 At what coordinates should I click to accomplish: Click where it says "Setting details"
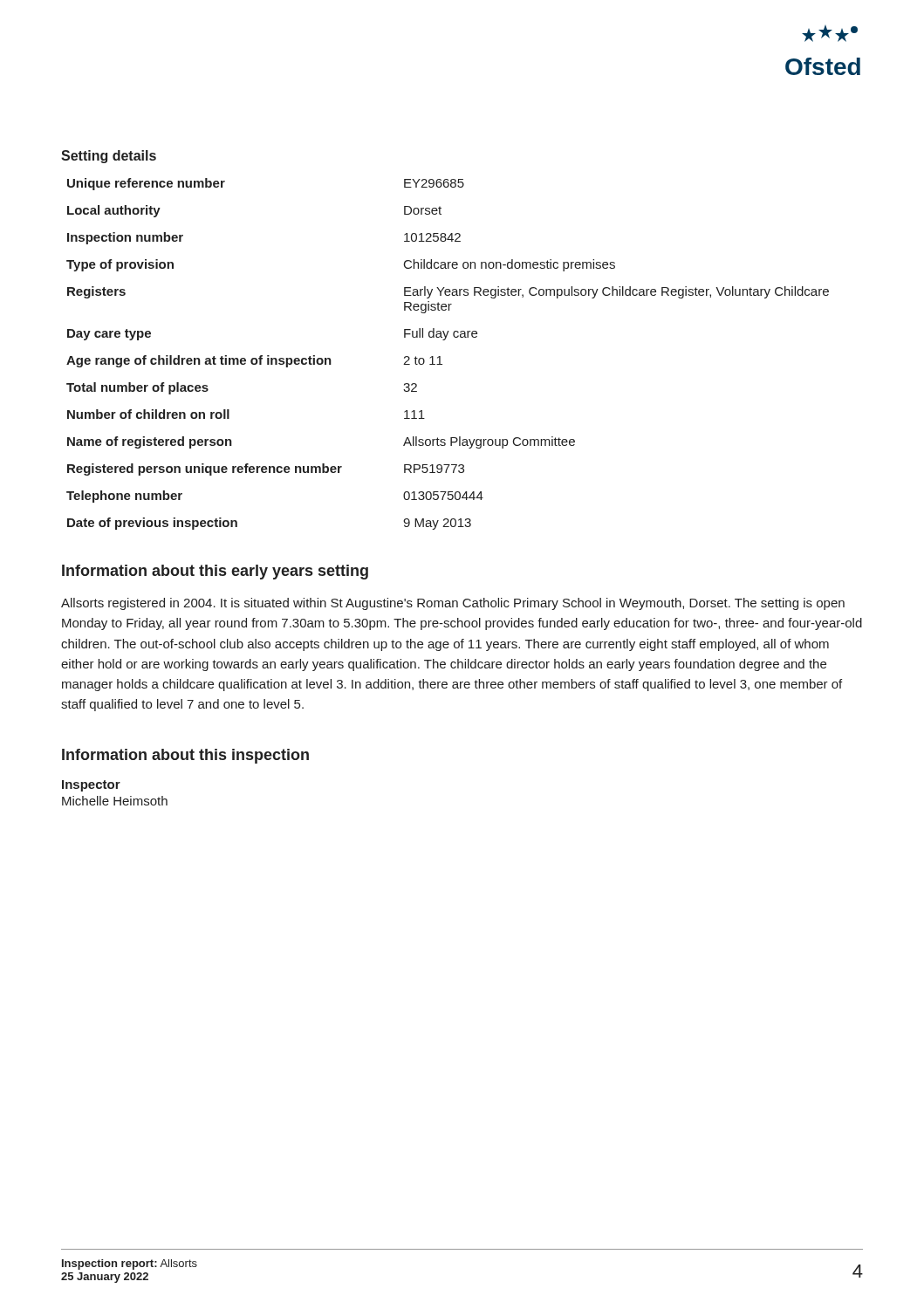pos(109,156)
